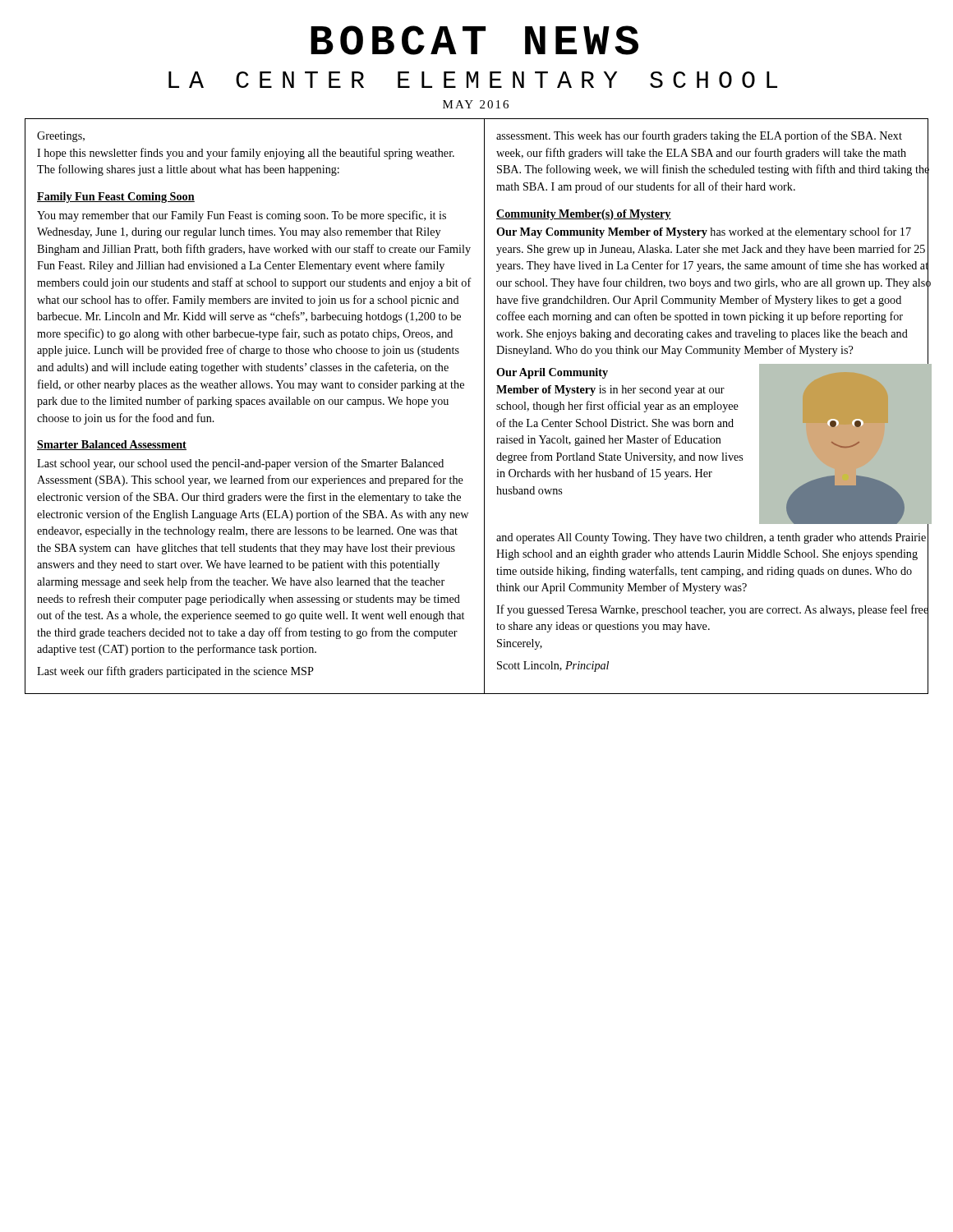Select the title that reads "Bobcat News La"

476,66
